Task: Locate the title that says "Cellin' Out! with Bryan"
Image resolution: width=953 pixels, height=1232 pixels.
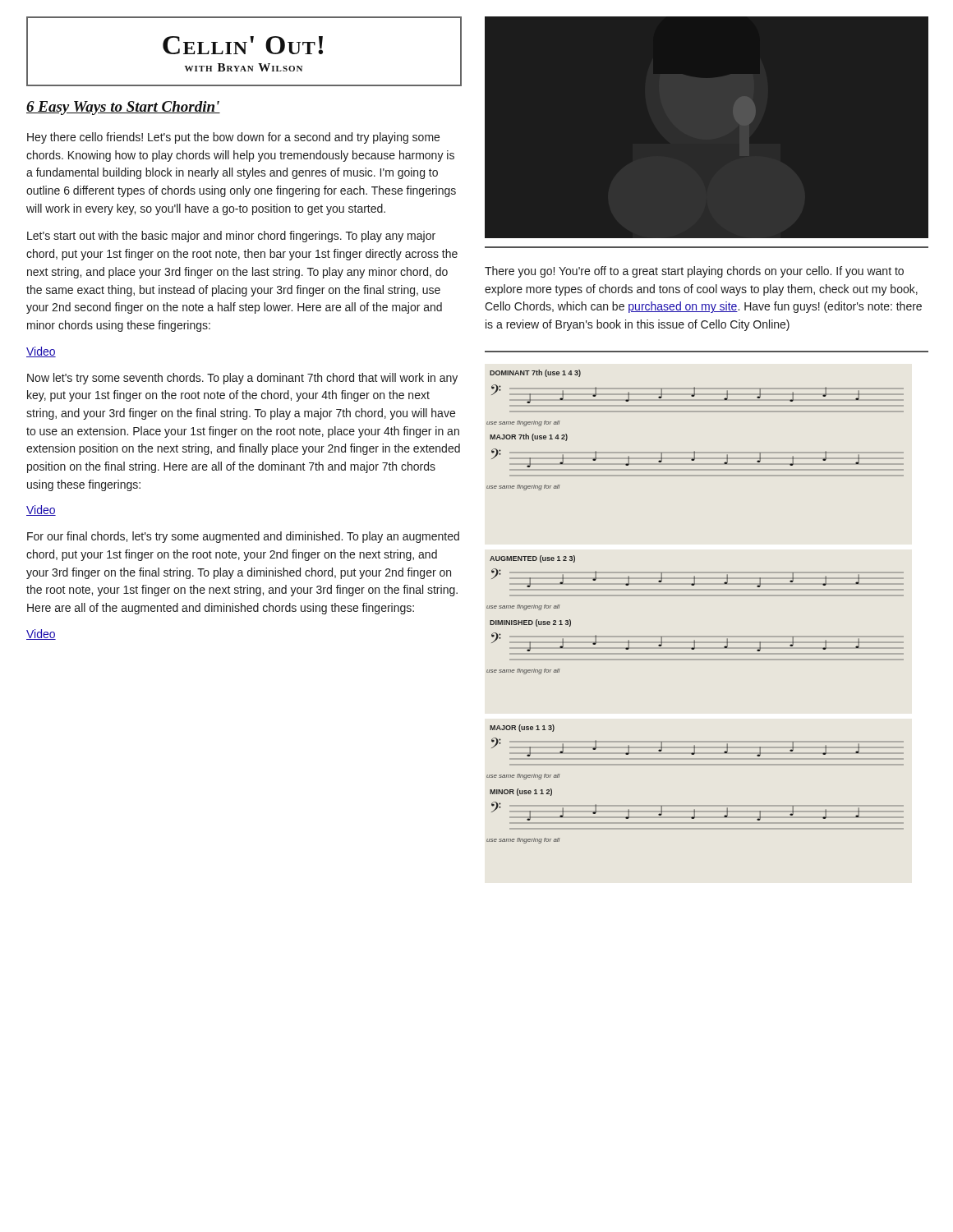Action: coord(244,52)
